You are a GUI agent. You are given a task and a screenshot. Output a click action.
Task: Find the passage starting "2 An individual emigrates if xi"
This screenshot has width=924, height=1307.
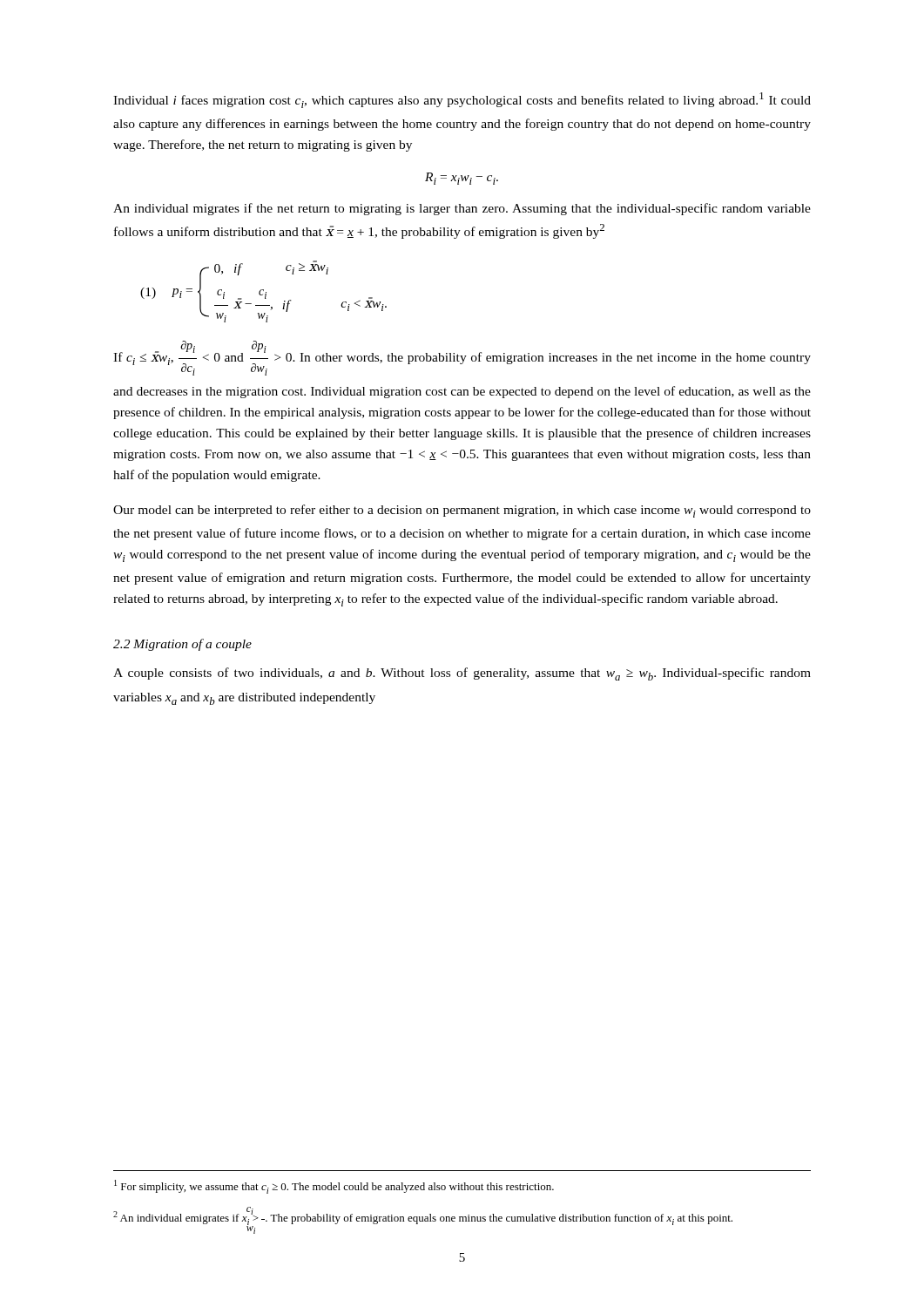click(423, 1219)
